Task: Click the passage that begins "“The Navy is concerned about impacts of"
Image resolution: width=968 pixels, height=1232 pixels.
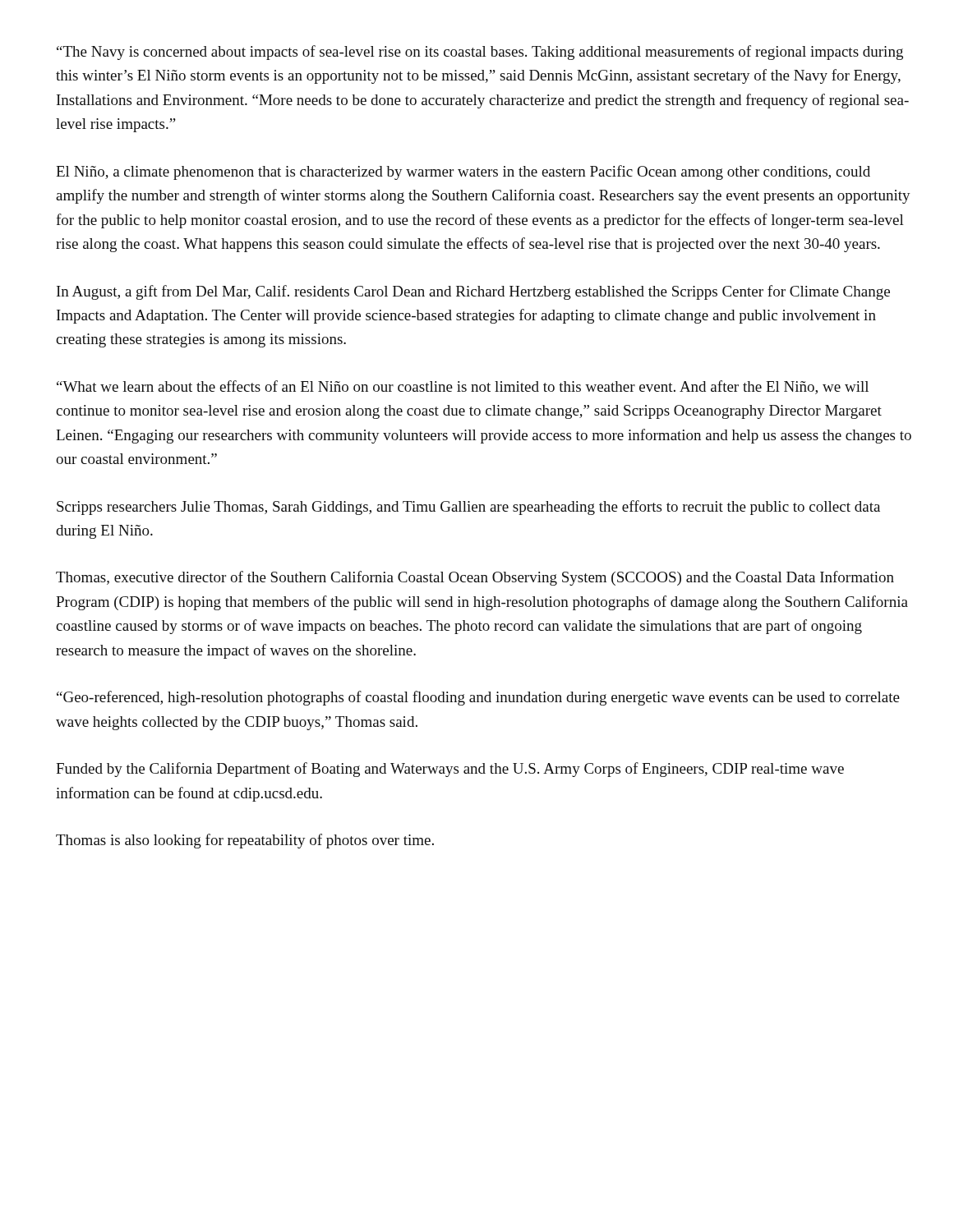Action: 482,88
